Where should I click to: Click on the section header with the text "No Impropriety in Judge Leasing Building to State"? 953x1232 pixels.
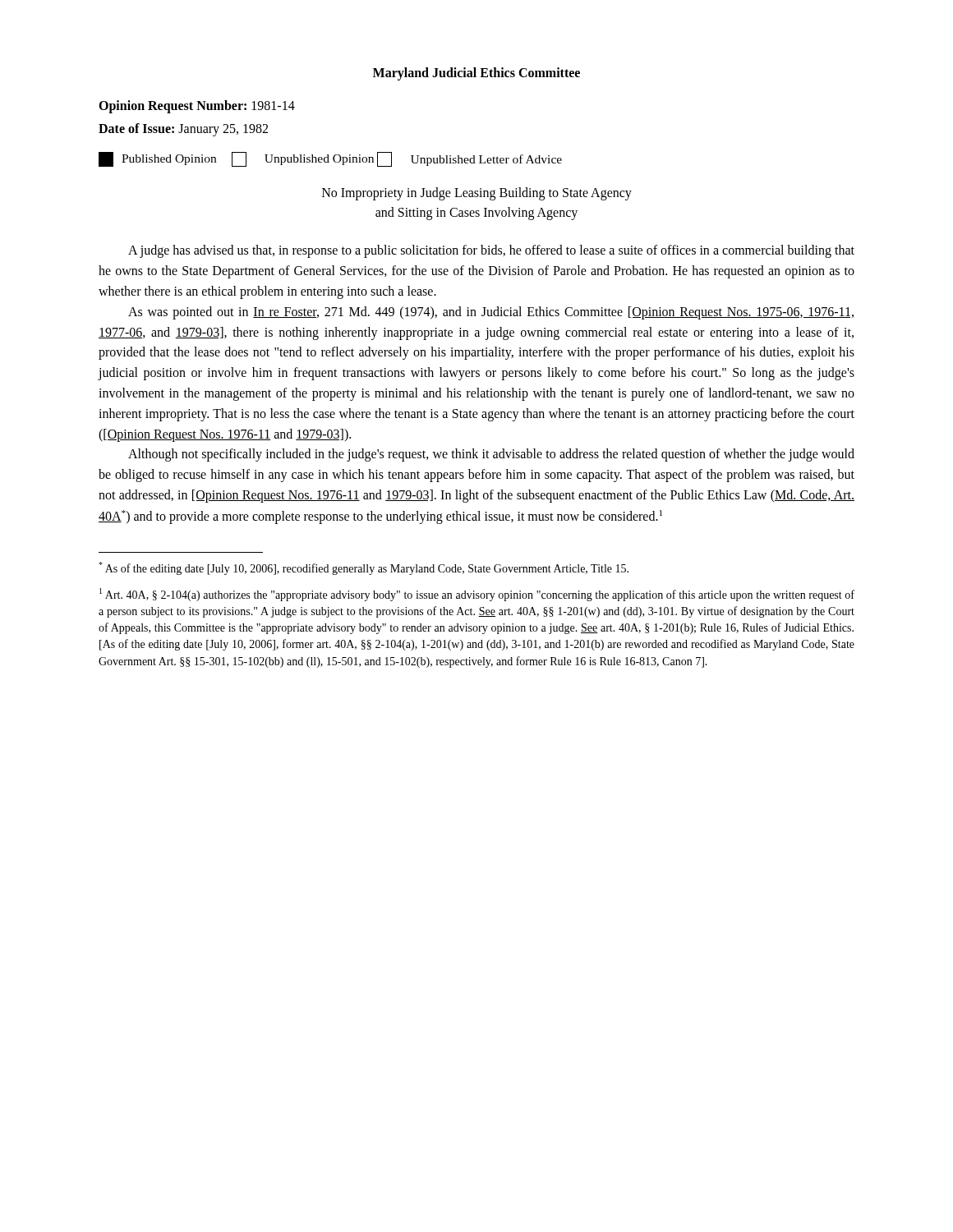(476, 203)
